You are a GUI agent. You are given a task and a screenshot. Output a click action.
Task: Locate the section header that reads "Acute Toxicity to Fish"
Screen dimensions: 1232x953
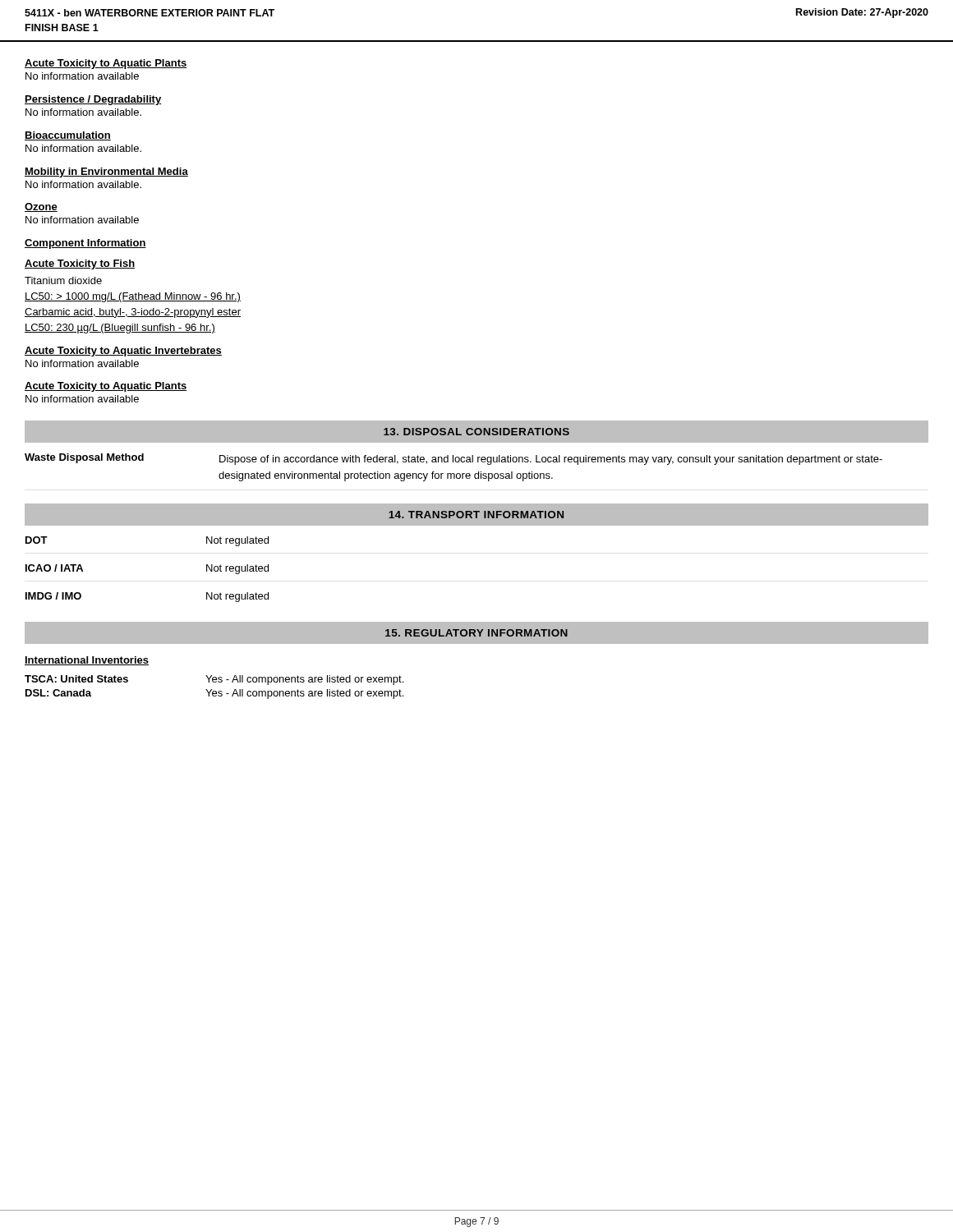(80, 263)
